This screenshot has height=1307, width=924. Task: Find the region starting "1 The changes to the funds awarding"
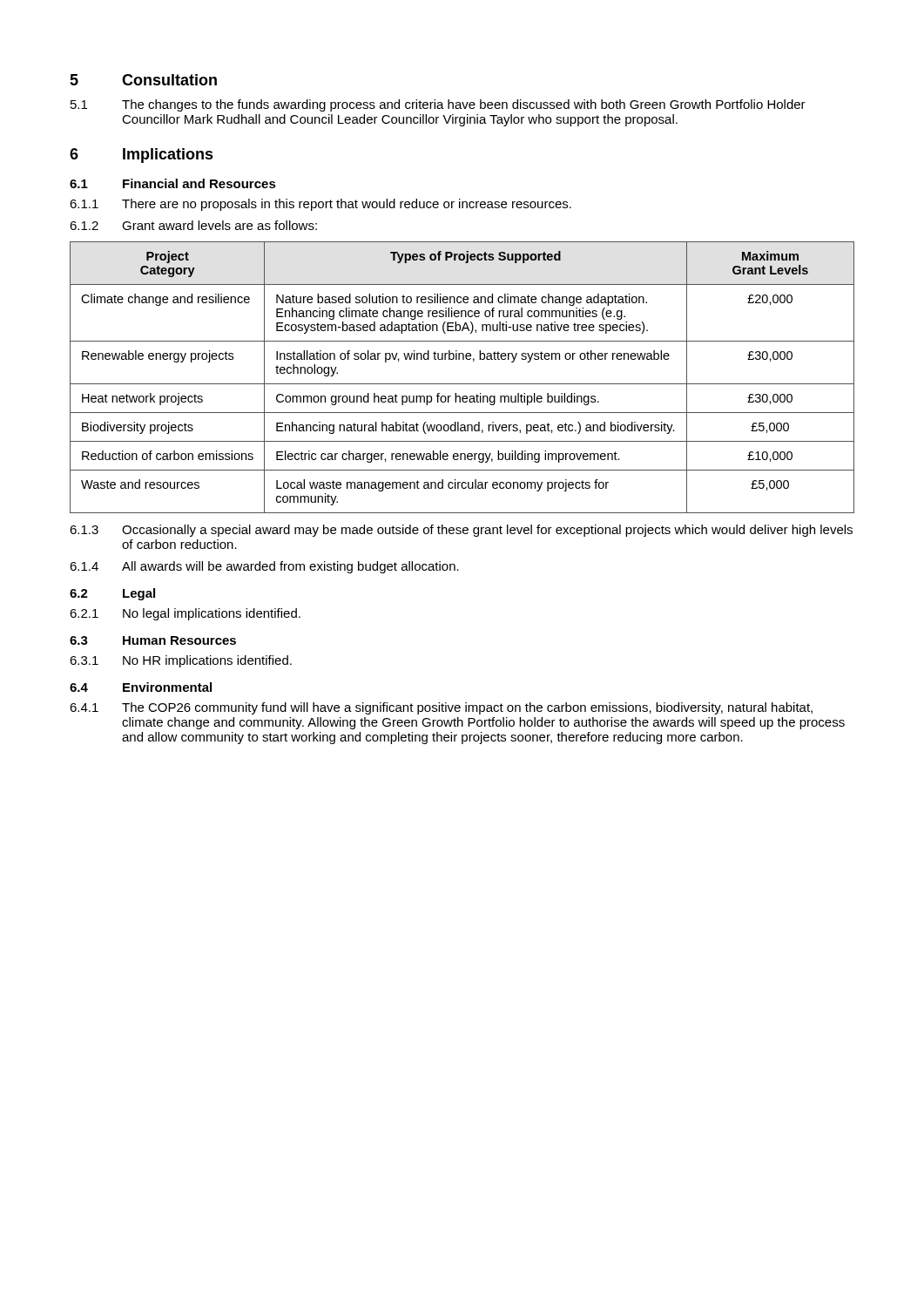click(462, 112)
